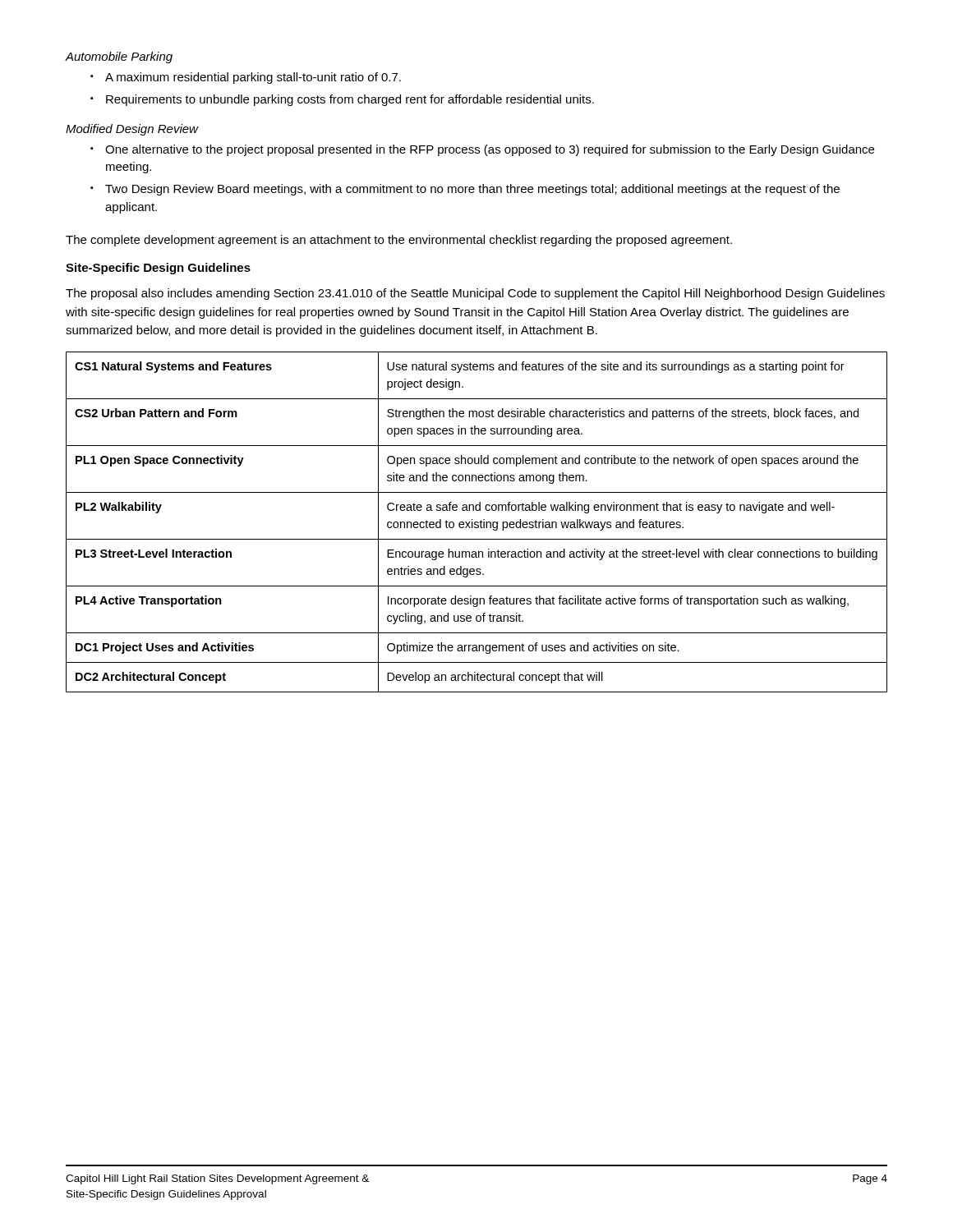Point to the passage starting "The proposal also includes amending"
This screenshot has width=953, height=1232.
(x=475, y=311)
